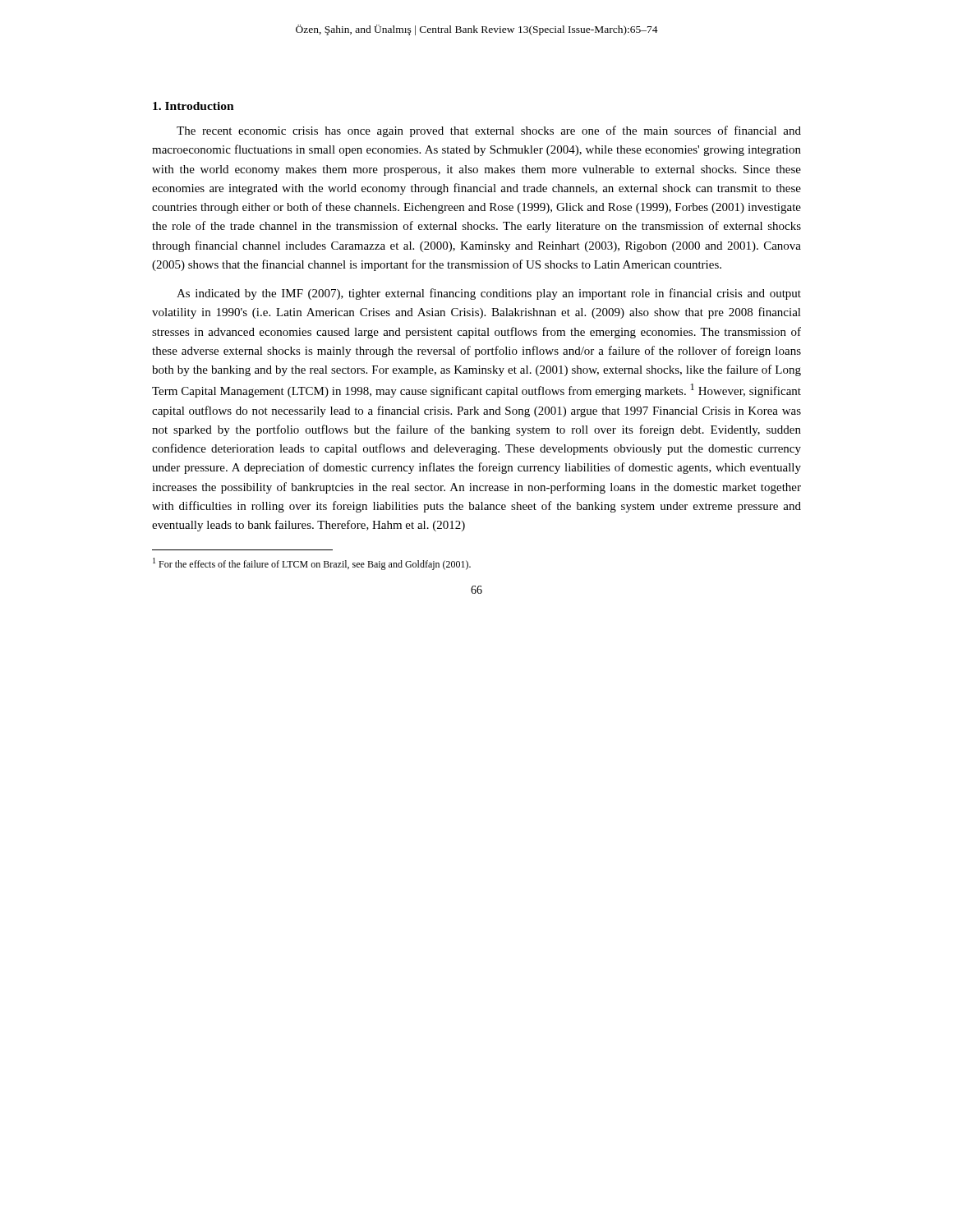Find the element starting "1. Introduction"

tap(193, 106)
